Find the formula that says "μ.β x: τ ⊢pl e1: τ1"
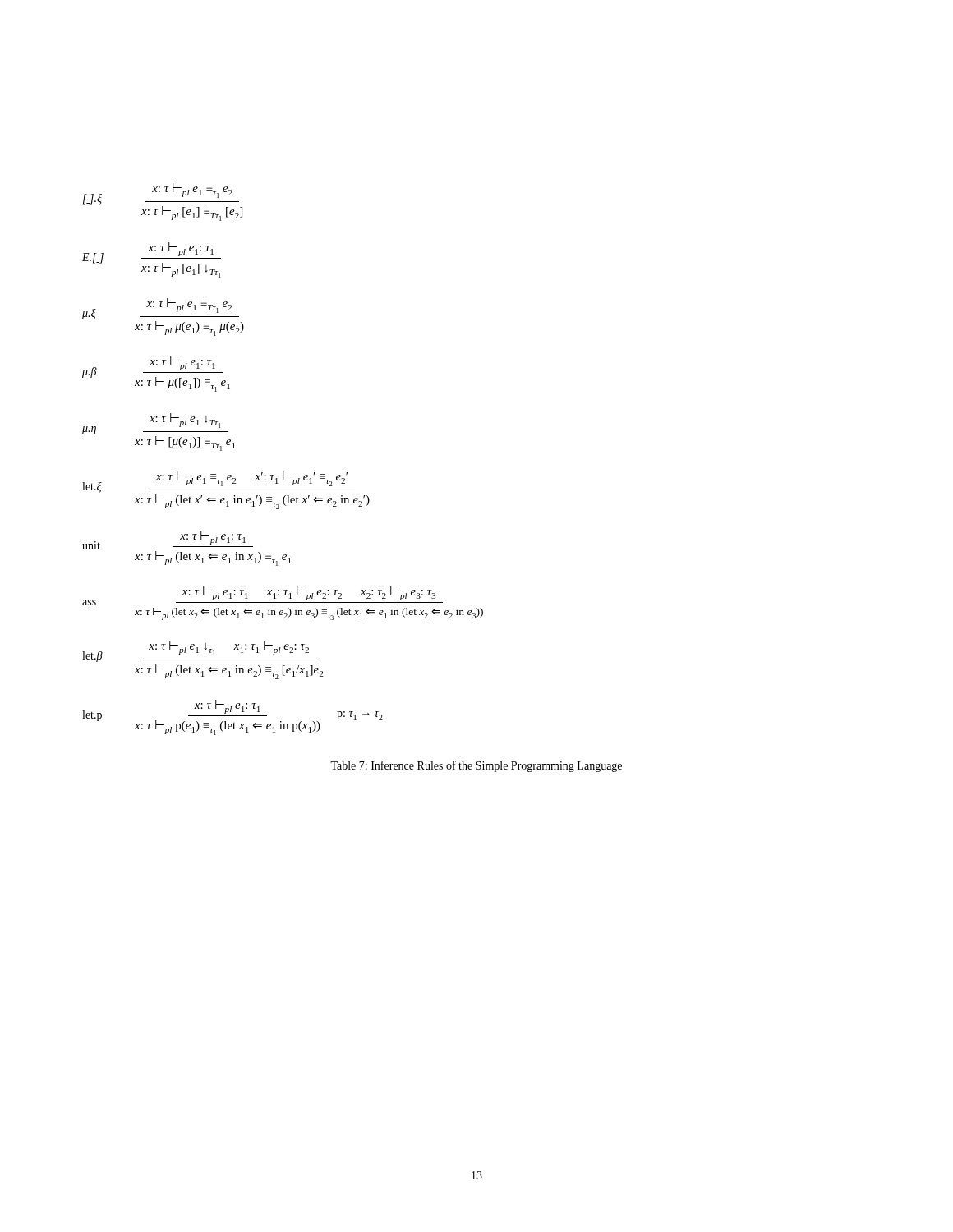953x1232 pixels. coord(160,374)
